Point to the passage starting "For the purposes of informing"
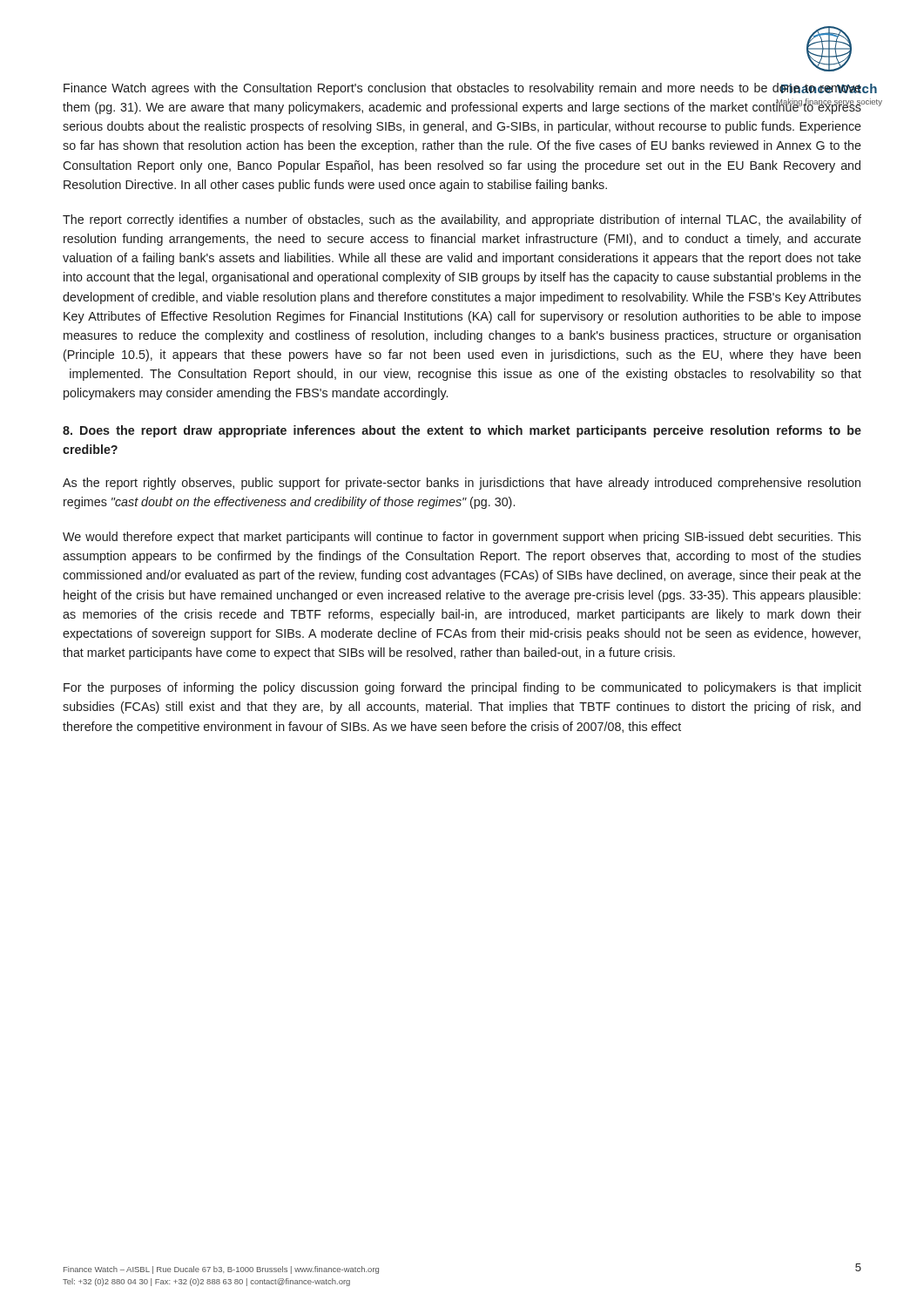 (462, 707)
